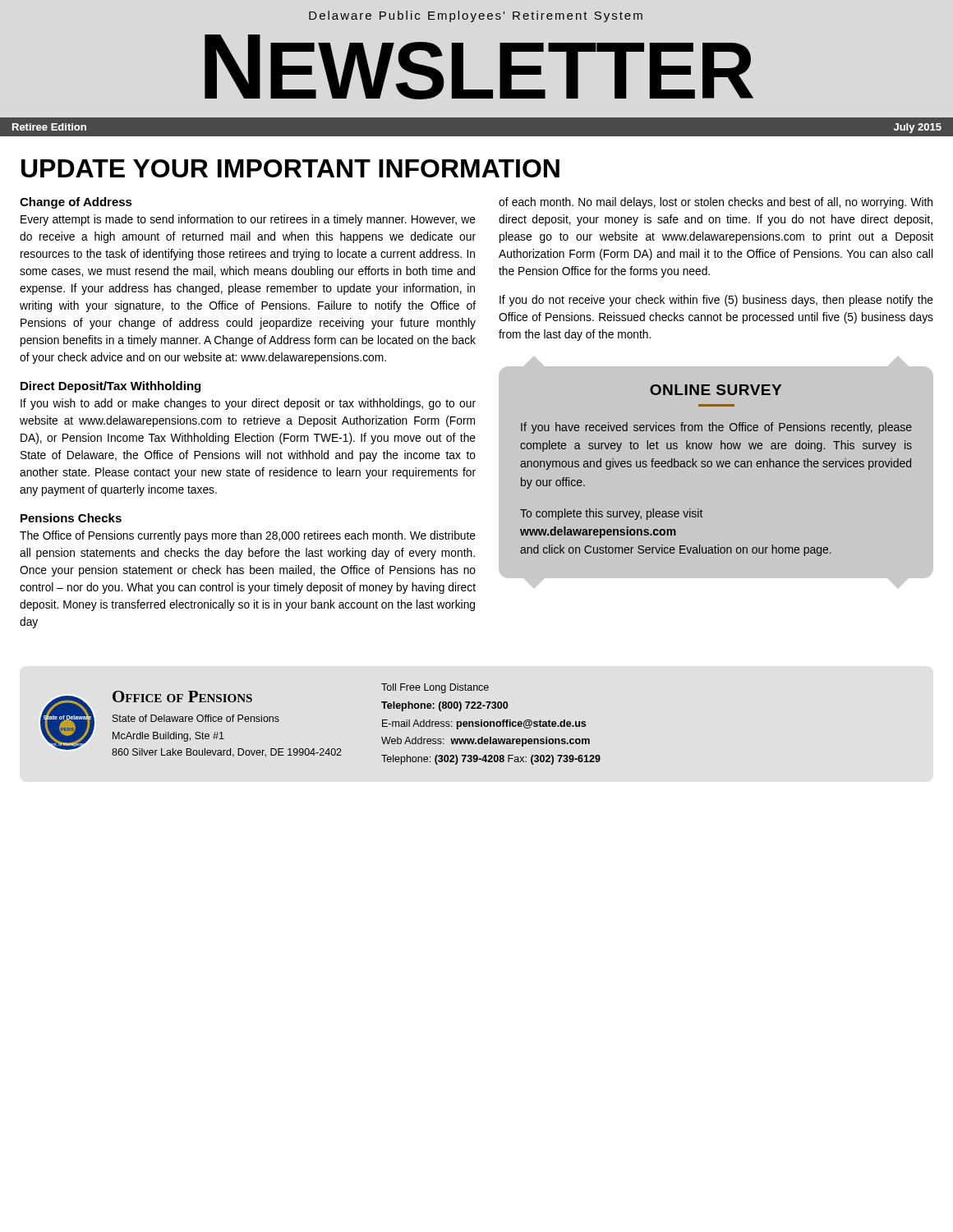Click on the element starting "To complete this survey, please"
953x1232 pixels.
[676, 531]
